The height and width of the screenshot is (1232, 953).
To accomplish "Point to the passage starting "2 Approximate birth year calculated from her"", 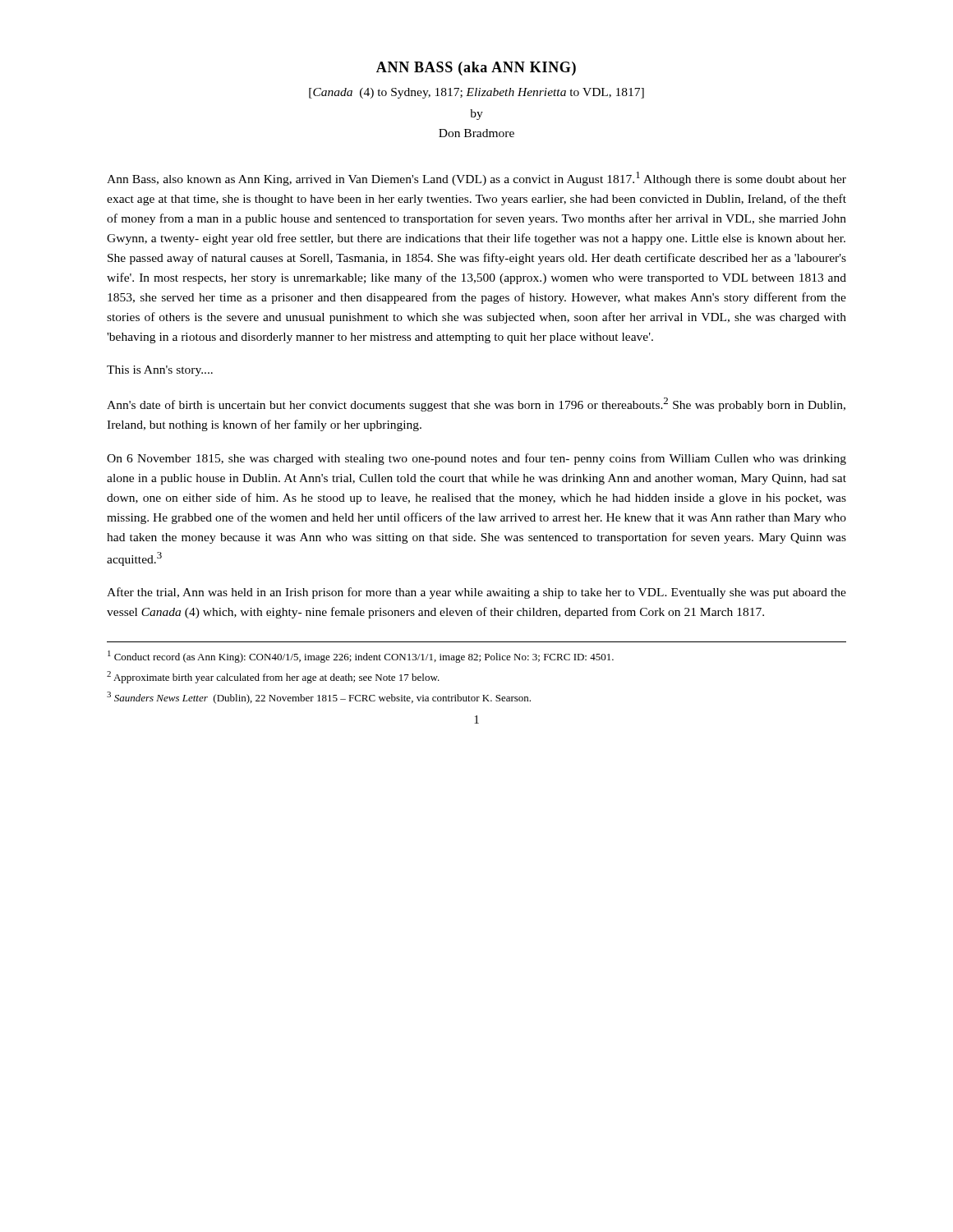I will coord(273,676).
